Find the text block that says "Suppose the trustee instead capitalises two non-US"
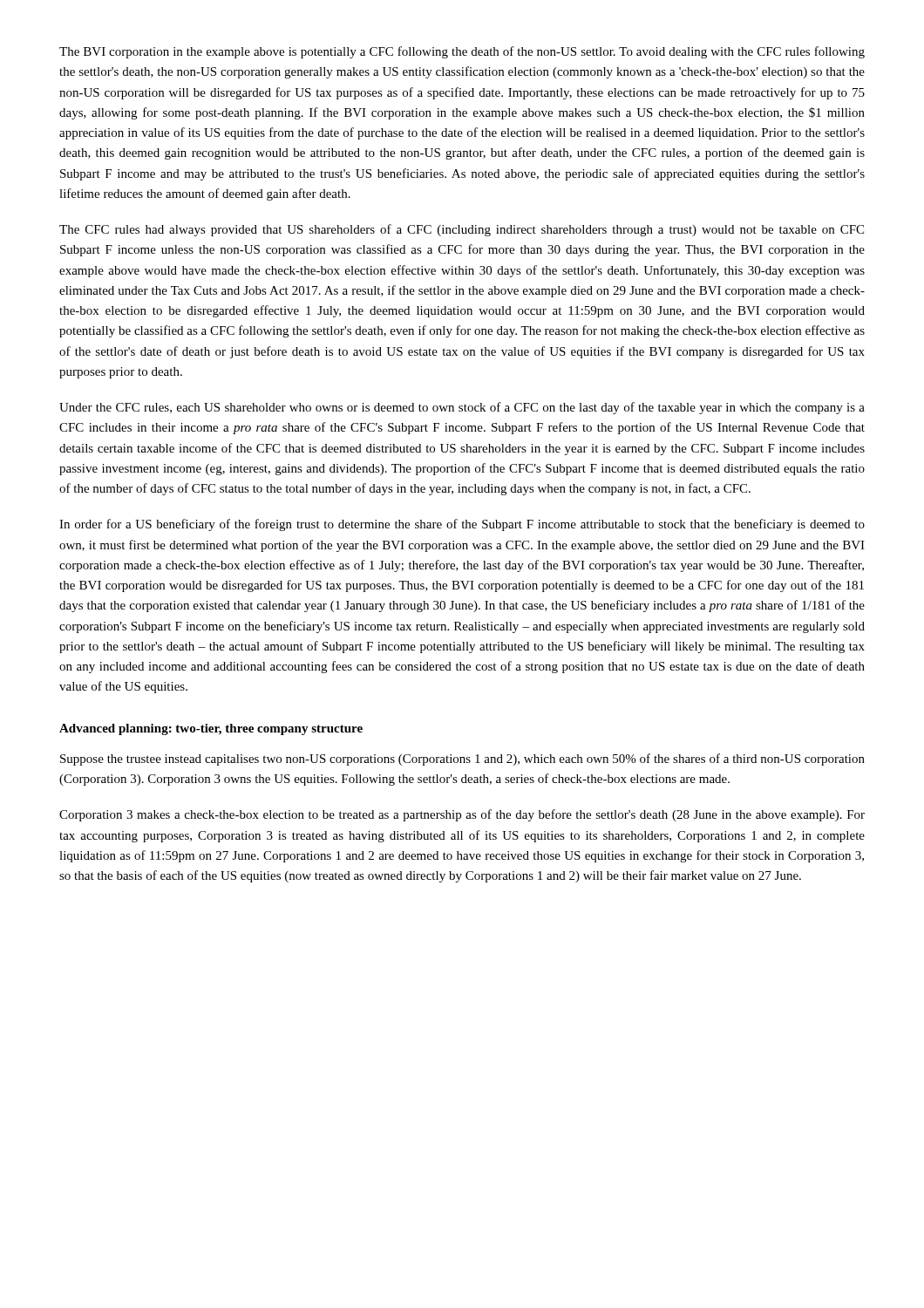Screen dimensions: 1308x924 click(x=462, y=769)
